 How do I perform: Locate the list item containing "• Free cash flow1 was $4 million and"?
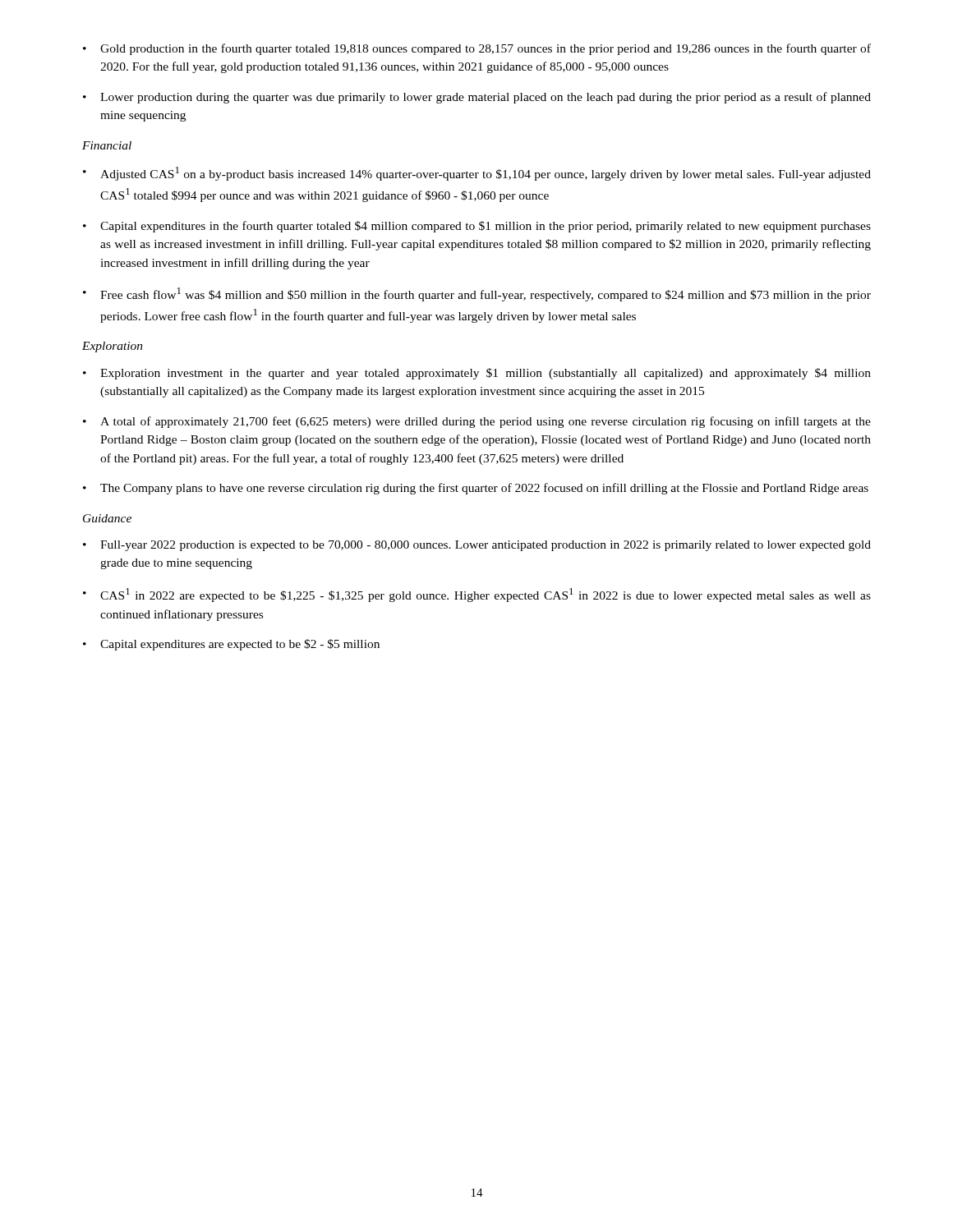click(476, 304)
